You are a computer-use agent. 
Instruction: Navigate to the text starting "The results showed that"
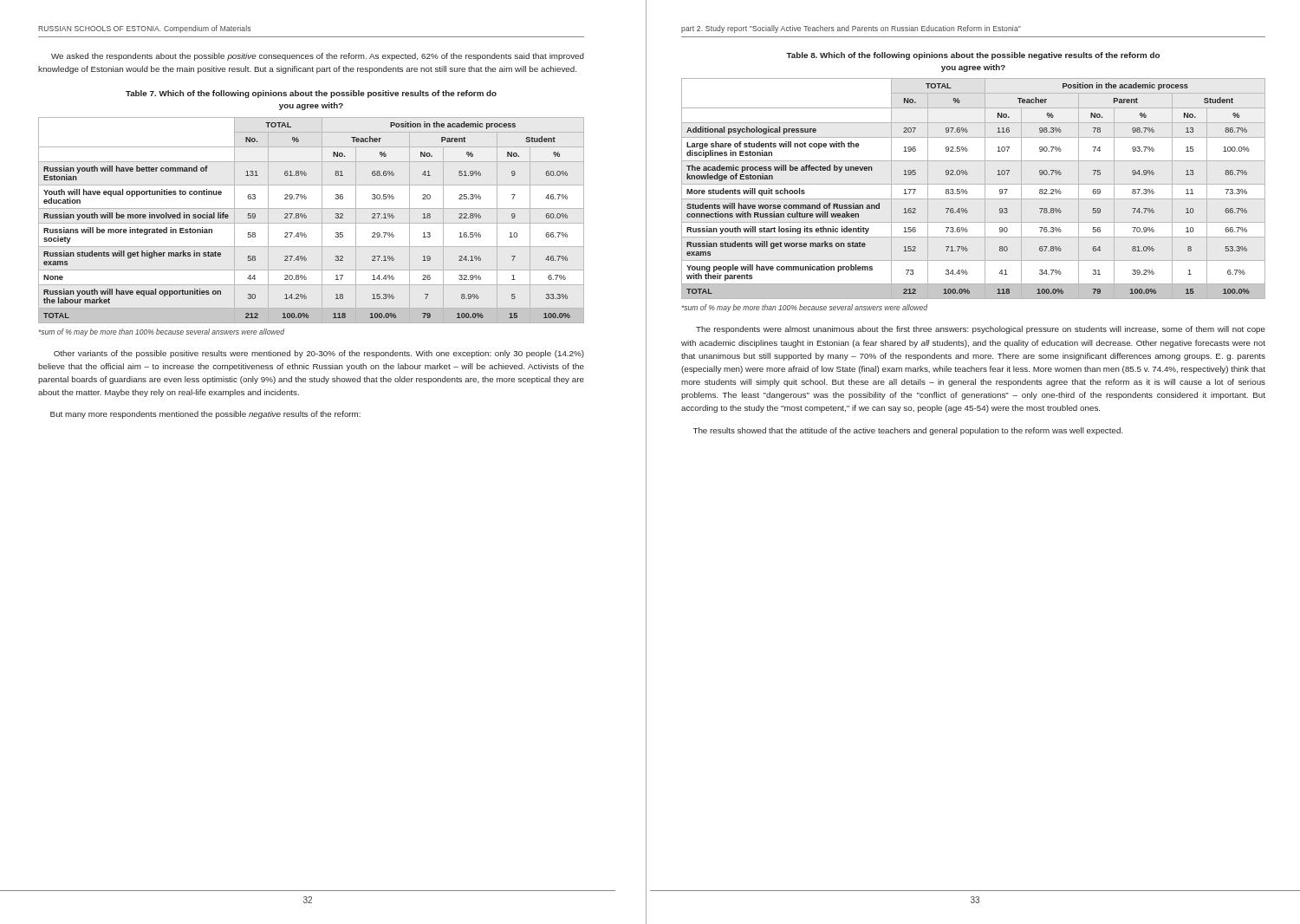pyautogui.click(x=902, y=430)
